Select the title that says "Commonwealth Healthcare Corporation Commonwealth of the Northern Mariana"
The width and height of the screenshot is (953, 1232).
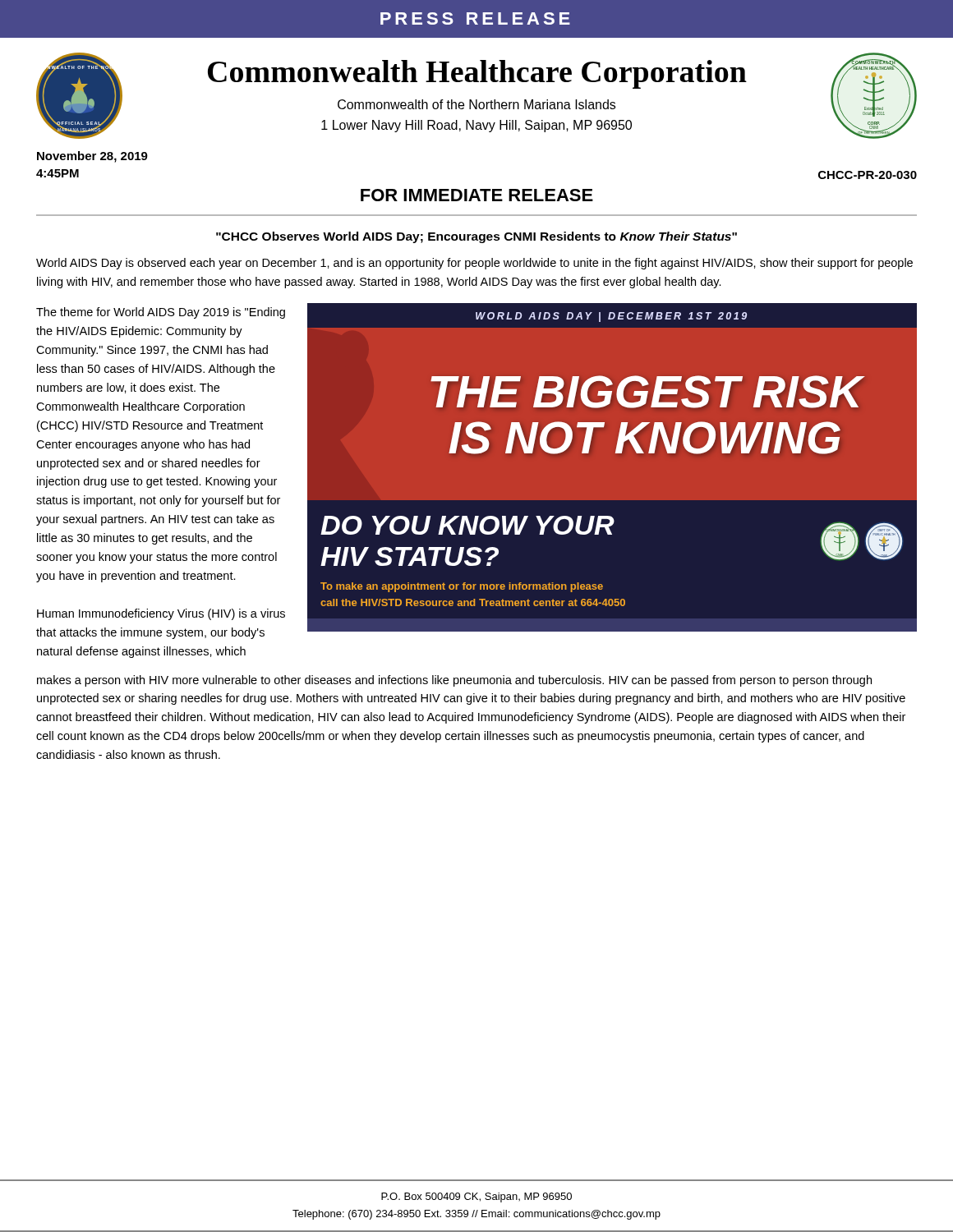coord(476,96)
